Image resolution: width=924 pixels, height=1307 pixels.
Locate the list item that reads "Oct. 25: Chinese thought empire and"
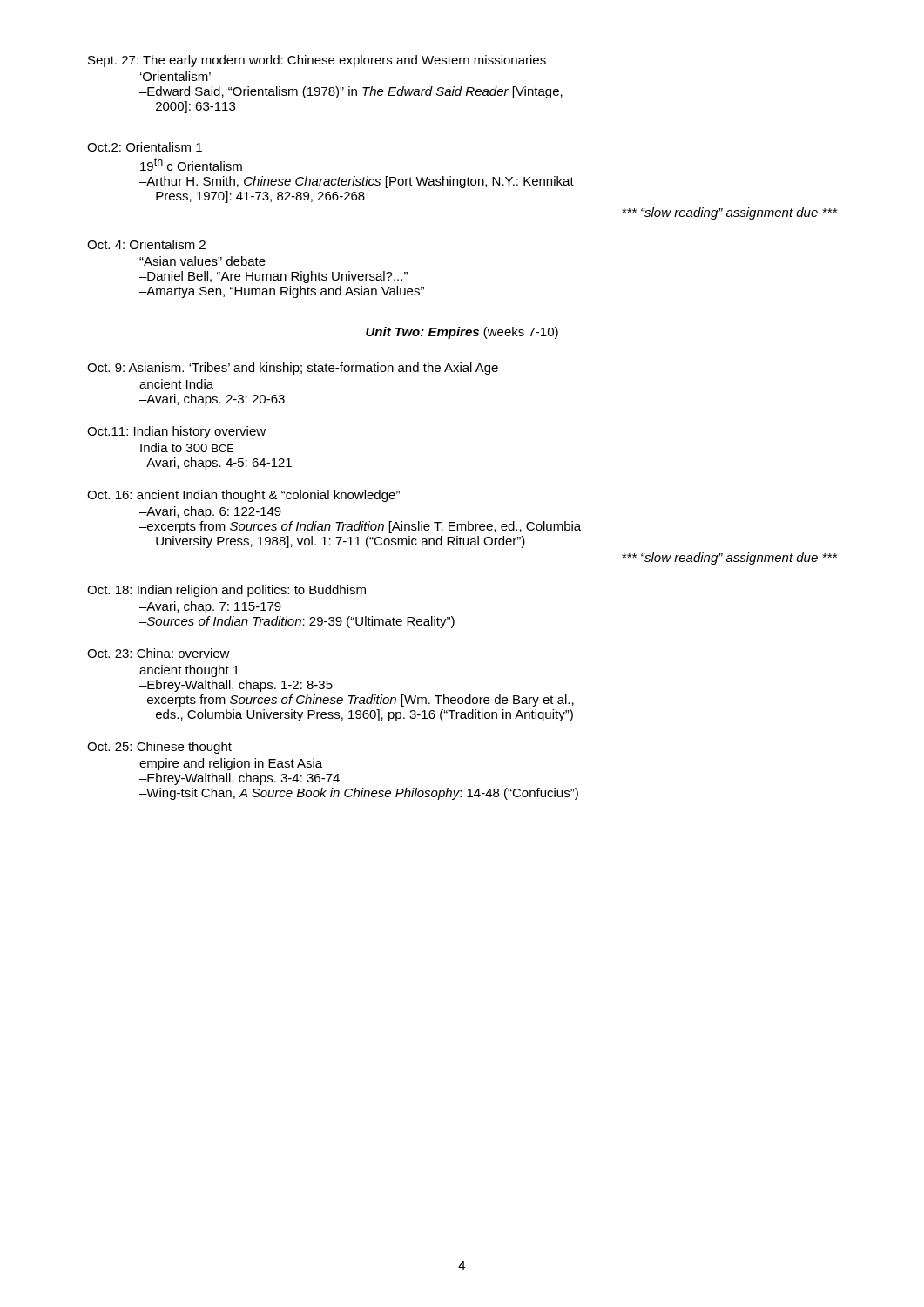coord(159,748)
